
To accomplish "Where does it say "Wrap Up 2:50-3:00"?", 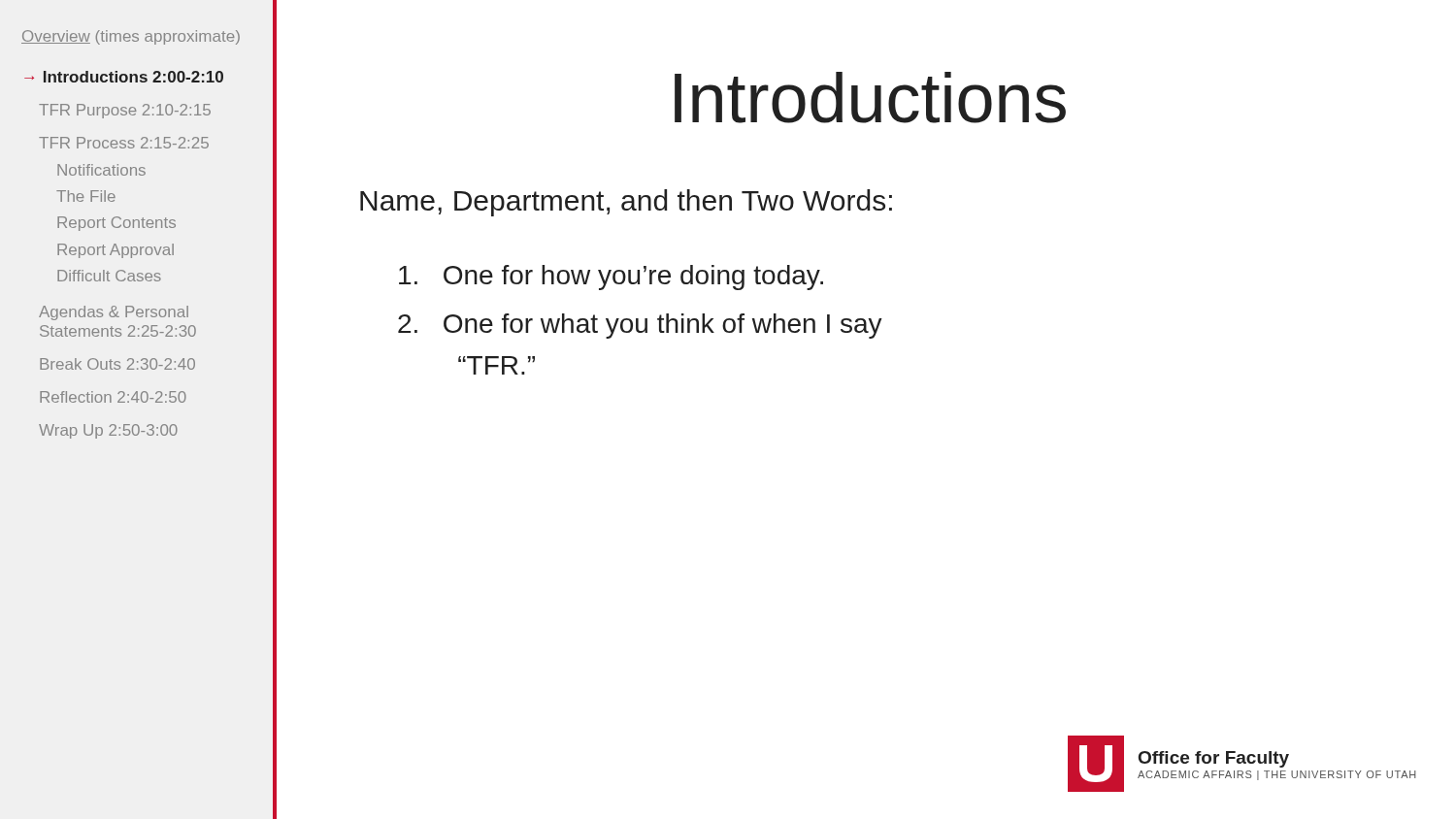I will pyautogui.click(x=108, y=430).
